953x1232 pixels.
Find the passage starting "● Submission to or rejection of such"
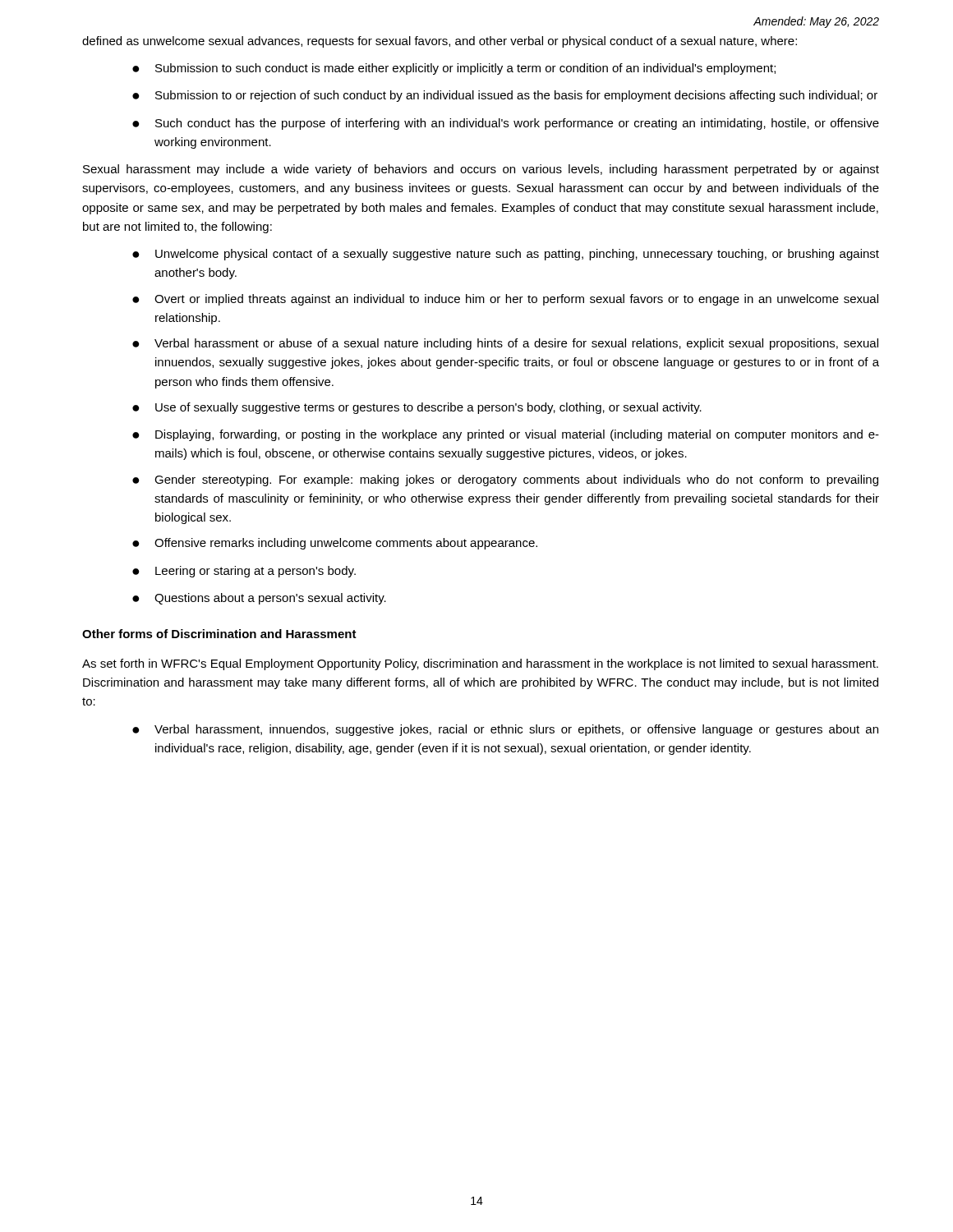(x=505, y=96)
